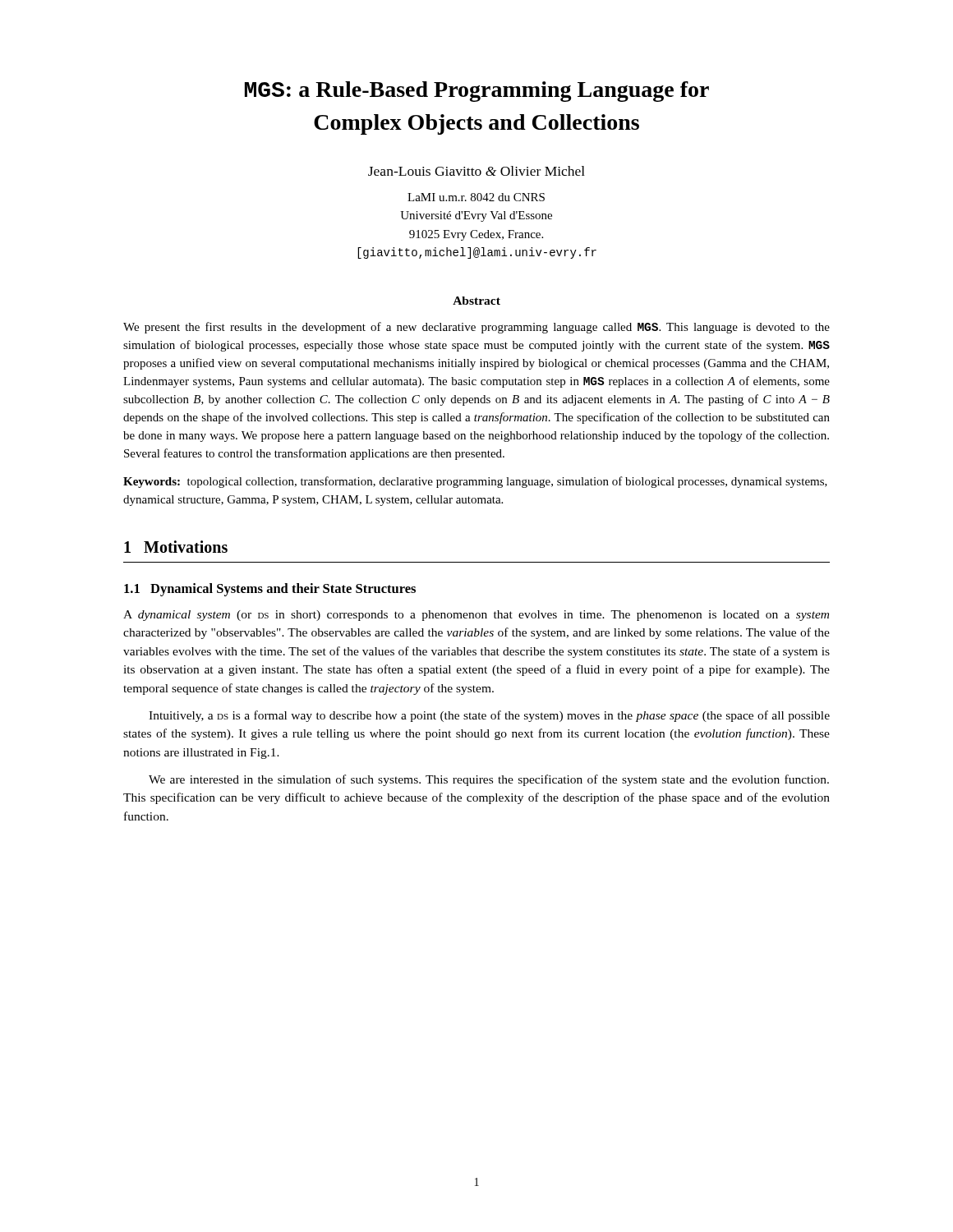953x1232 pixels.
Task: Locate the text block containing "A dynamical system (or ds"
Action: [x=476, y=651]
